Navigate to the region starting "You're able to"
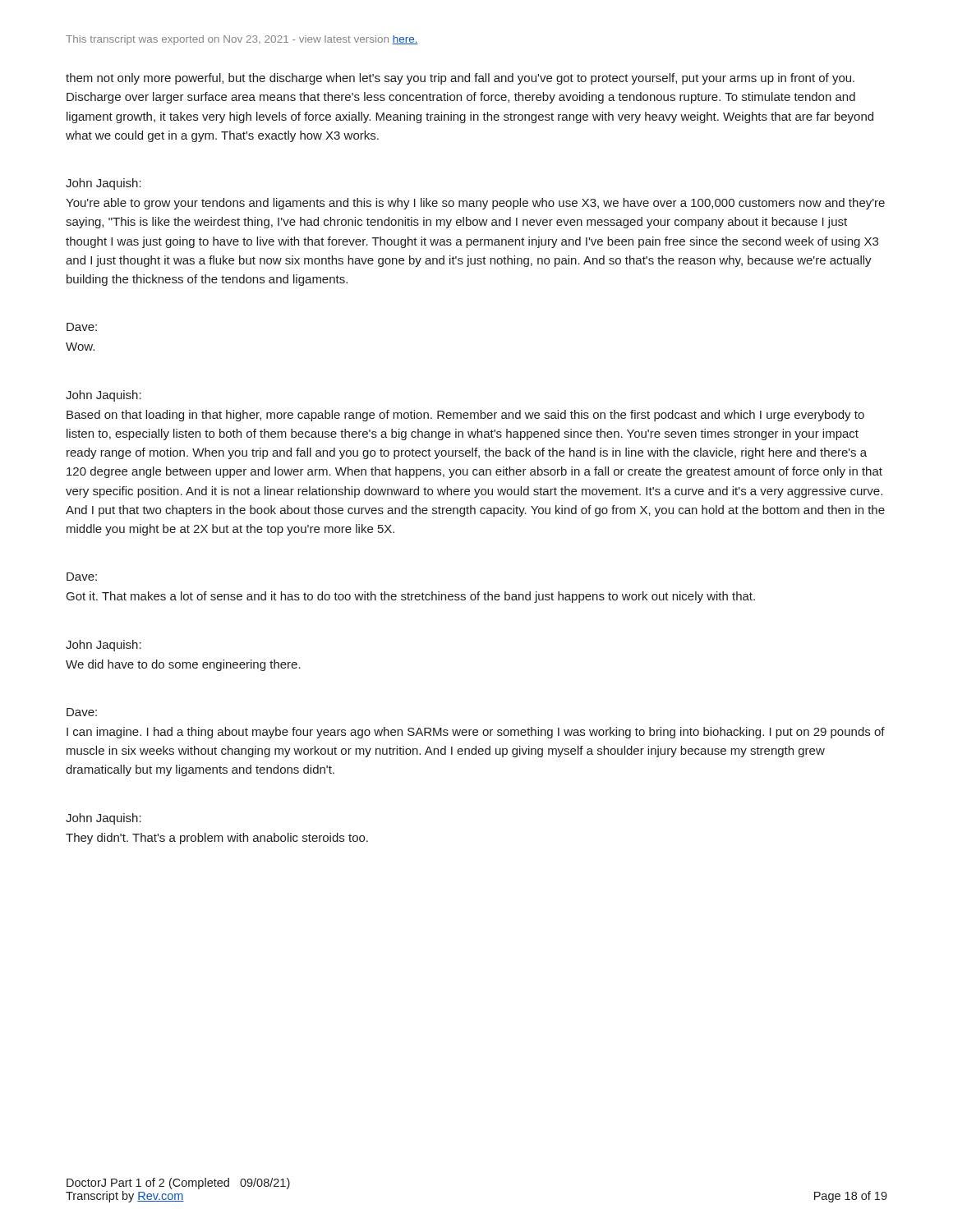 475,241
